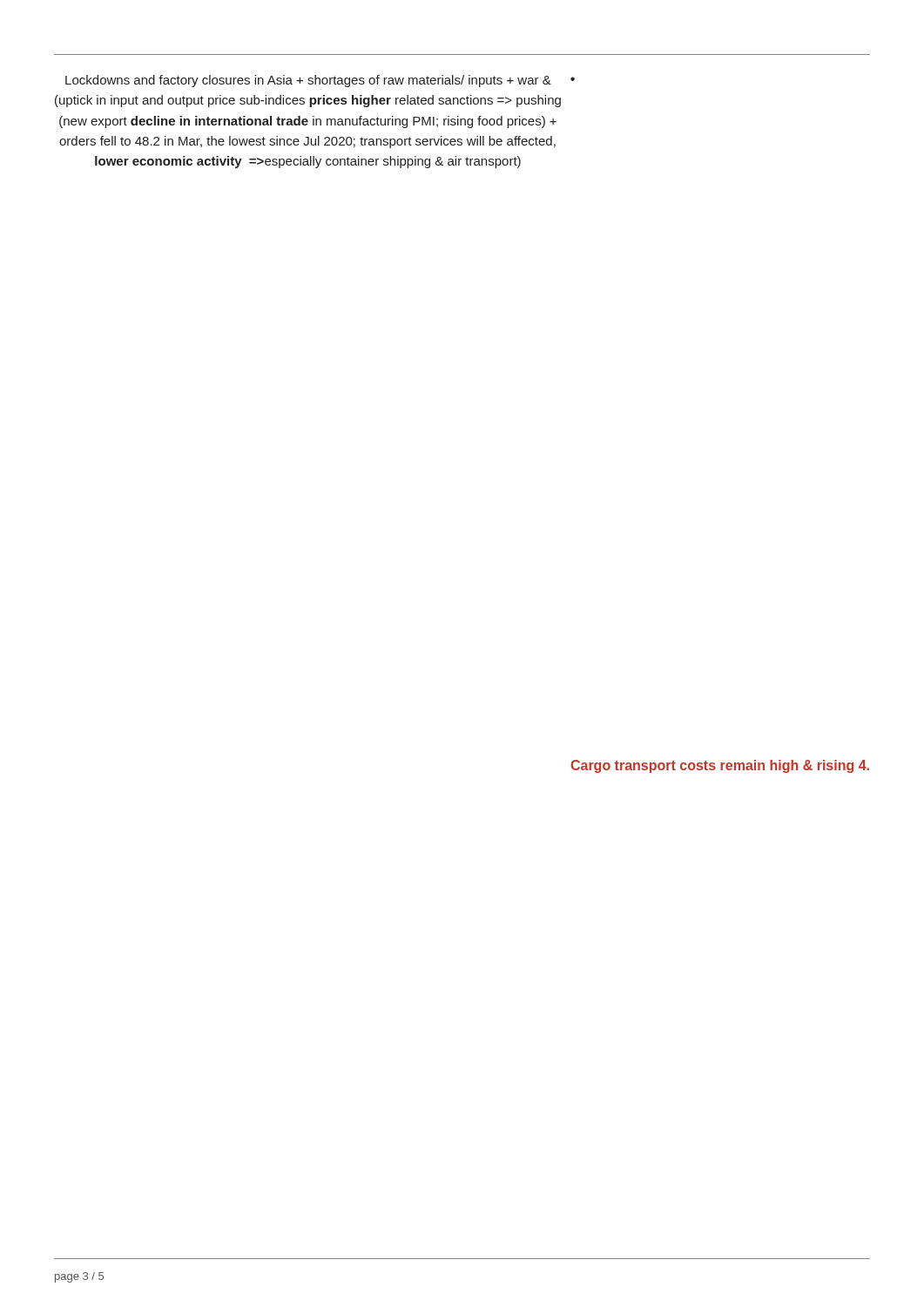Screen dimensions: 1307x924
Task: Click the passage that begins "• Lockdowns and factory closures in"
Action: [462, 120]
